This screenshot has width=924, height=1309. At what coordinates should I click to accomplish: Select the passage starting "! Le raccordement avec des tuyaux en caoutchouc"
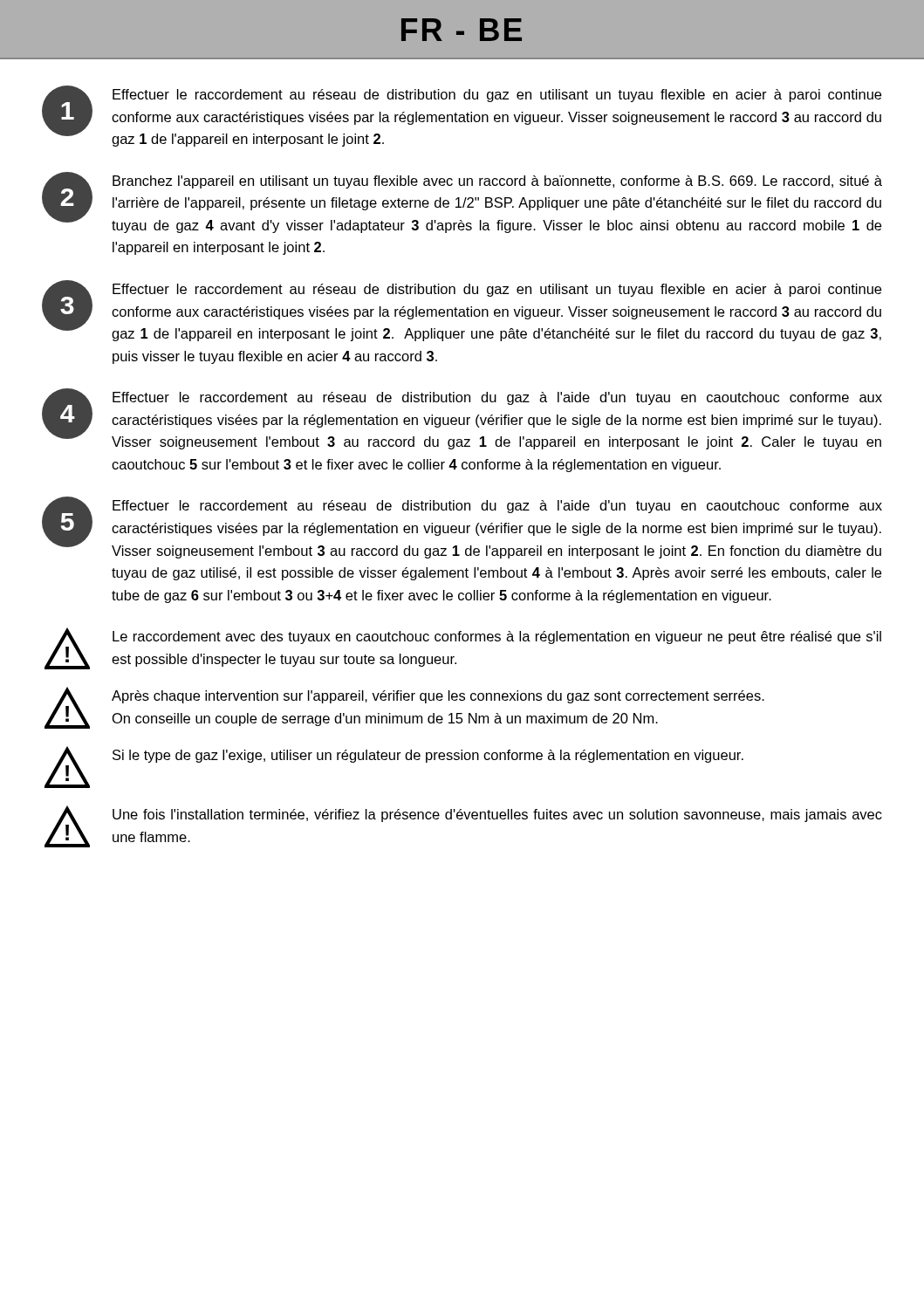(462, 650)
